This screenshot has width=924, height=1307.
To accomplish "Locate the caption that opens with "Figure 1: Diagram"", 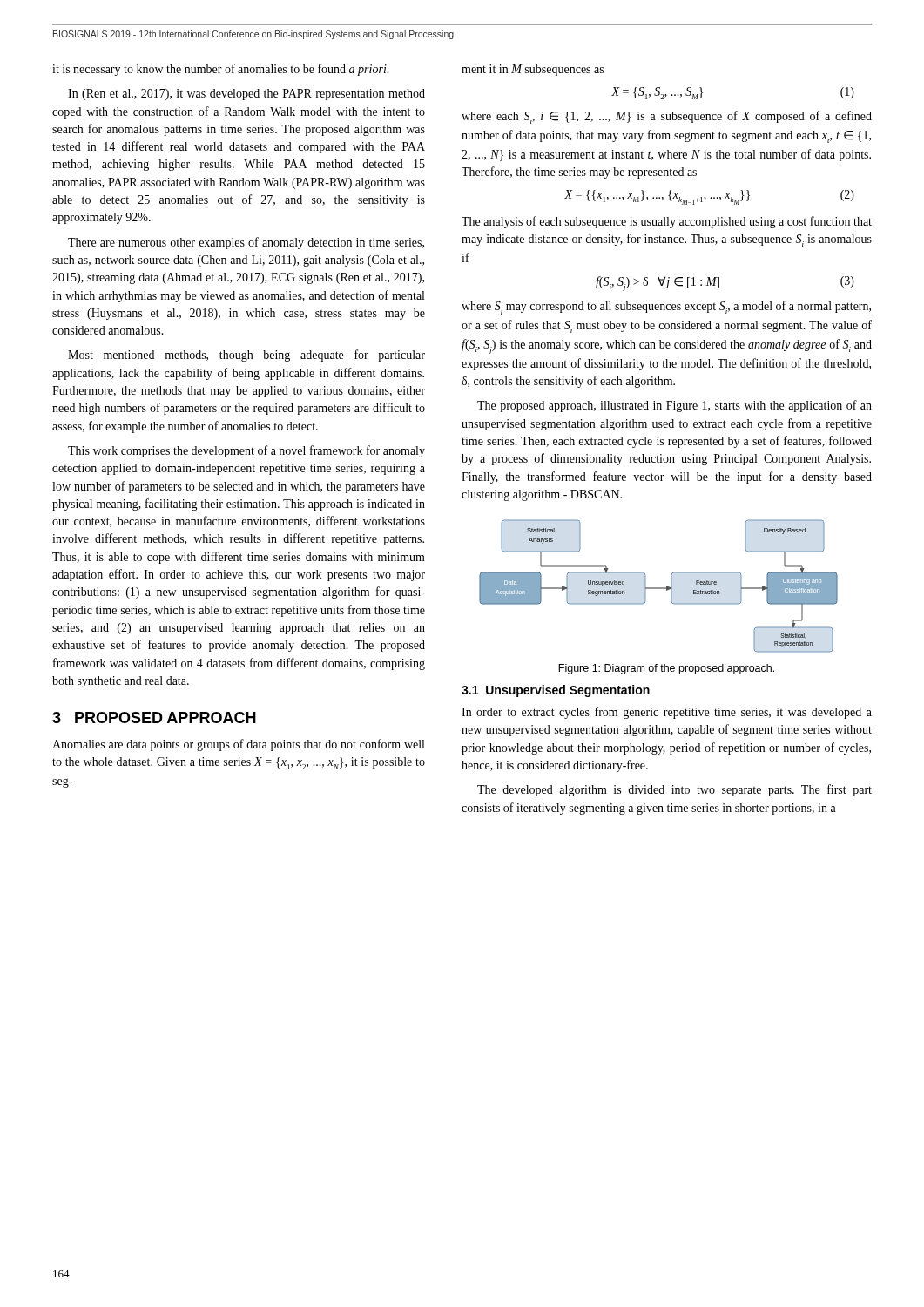I will [667, 668].
